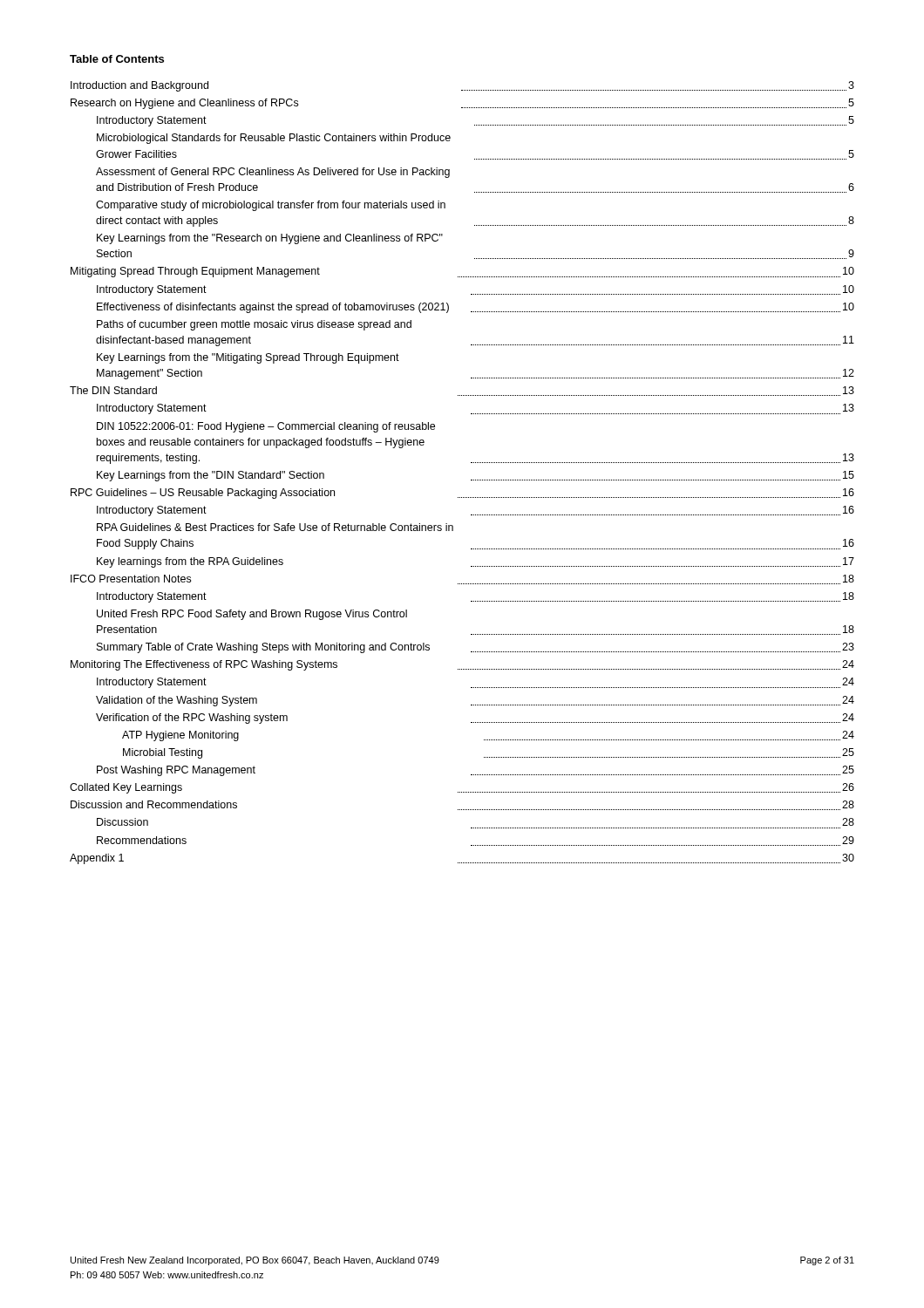Locate the text "Recommendations 29"
The width and height of the screenshot is (924, 1308).
pos(475,840)
